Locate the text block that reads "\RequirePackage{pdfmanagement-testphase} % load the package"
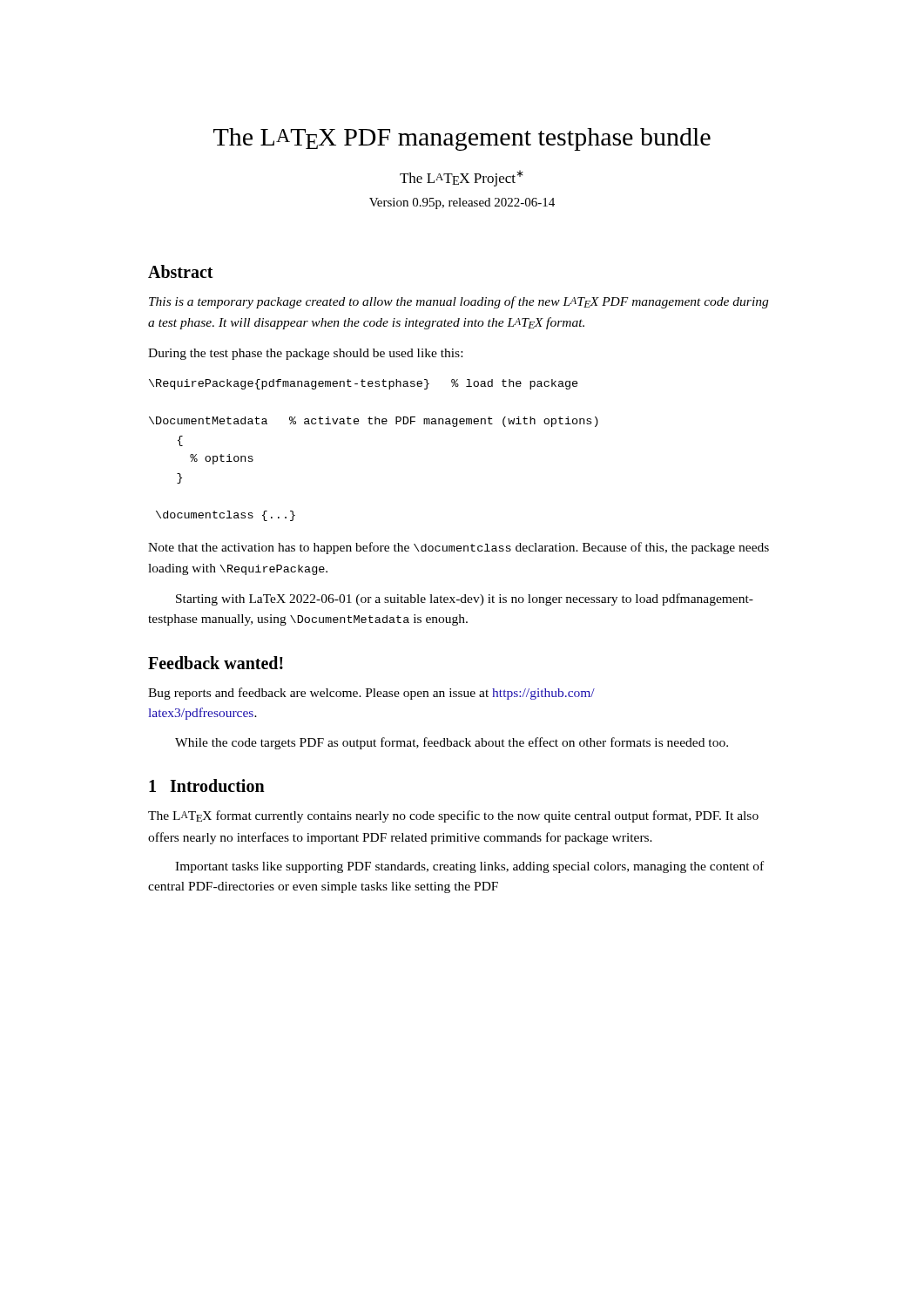Screen dimensions: 1307x924 click(364, 384)
